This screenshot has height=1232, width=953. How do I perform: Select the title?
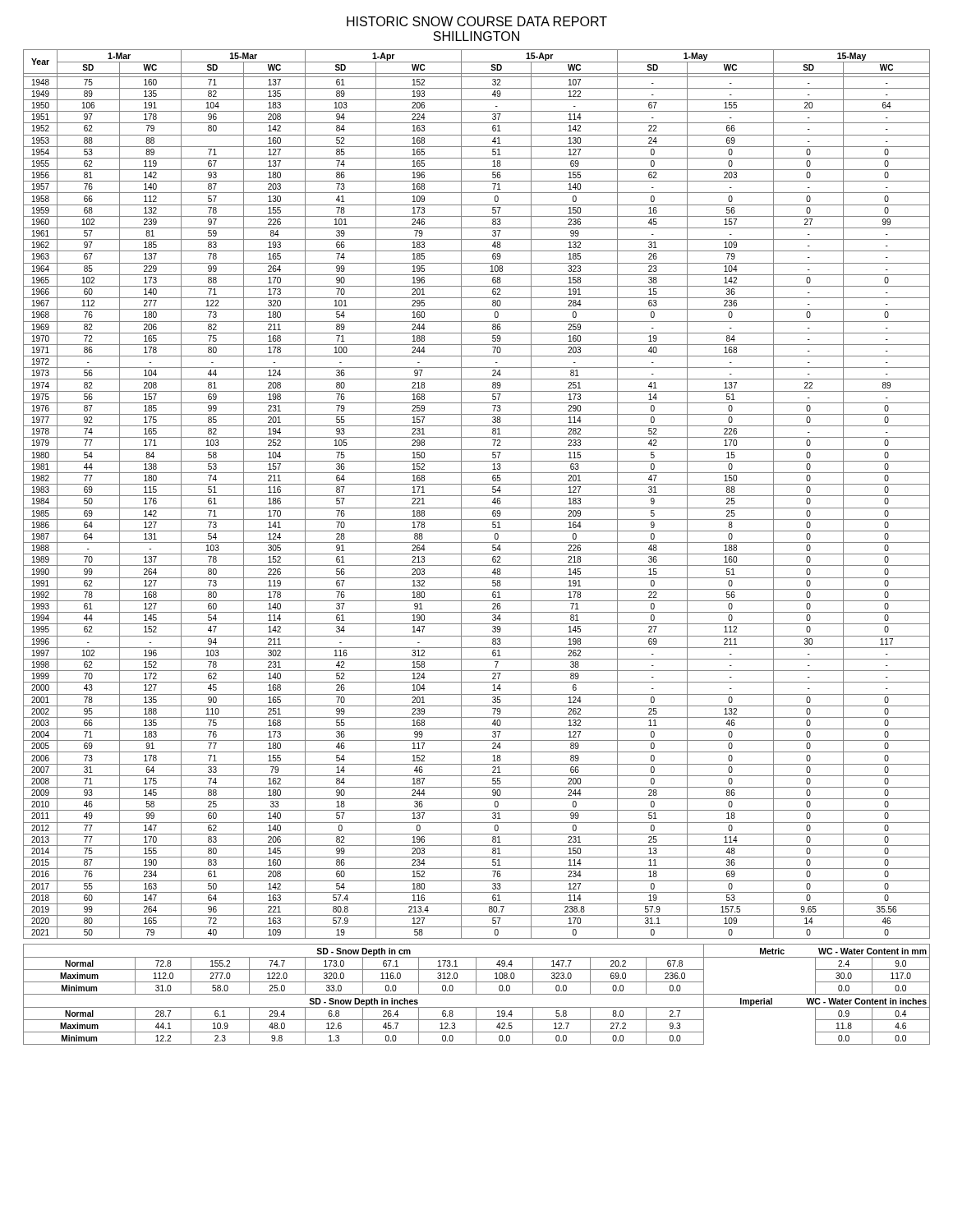[476, 30]
